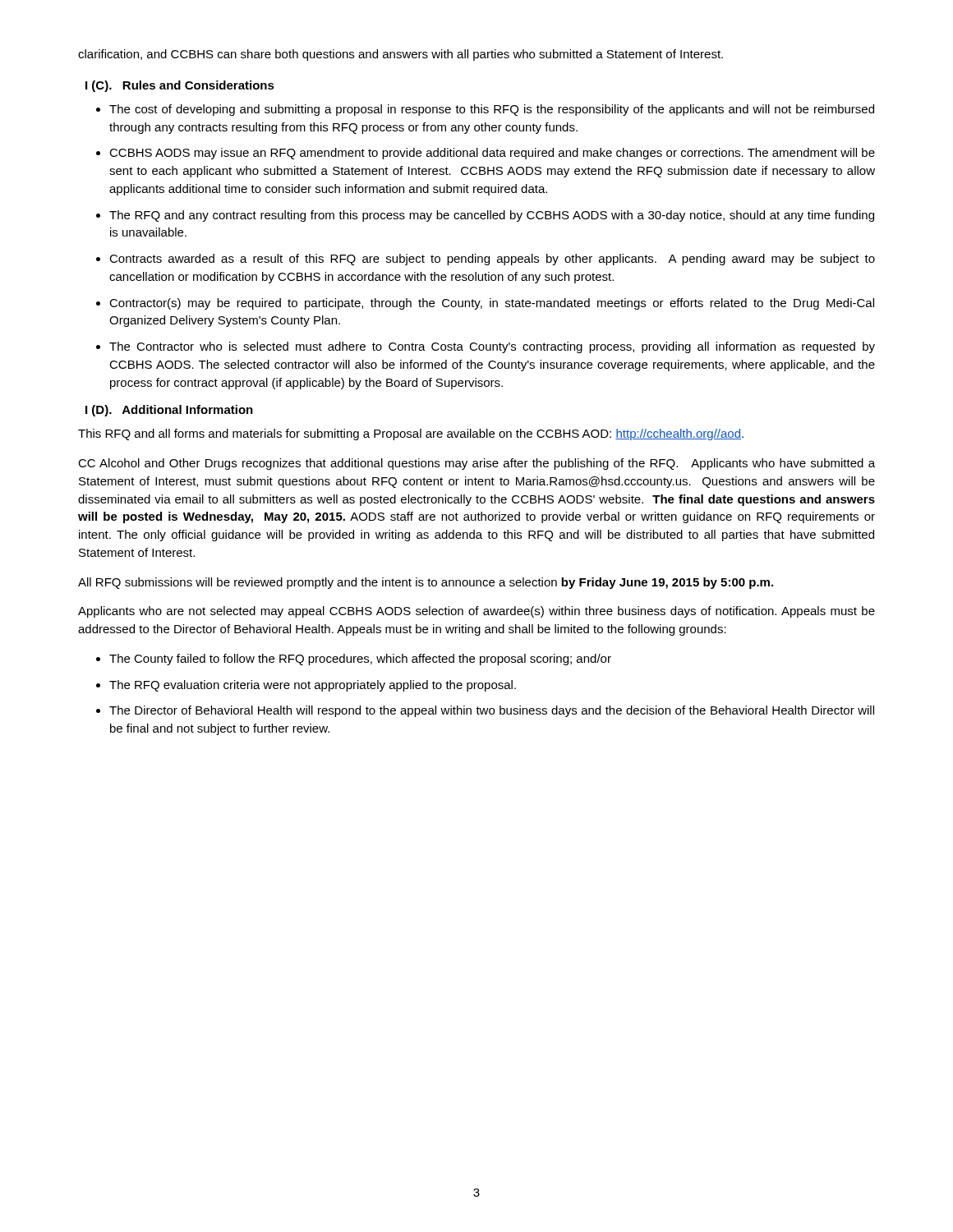Locate the text block containing "This RFQ and all"
The height and width of the screenshot is (1232, 953).
[411, 433]
